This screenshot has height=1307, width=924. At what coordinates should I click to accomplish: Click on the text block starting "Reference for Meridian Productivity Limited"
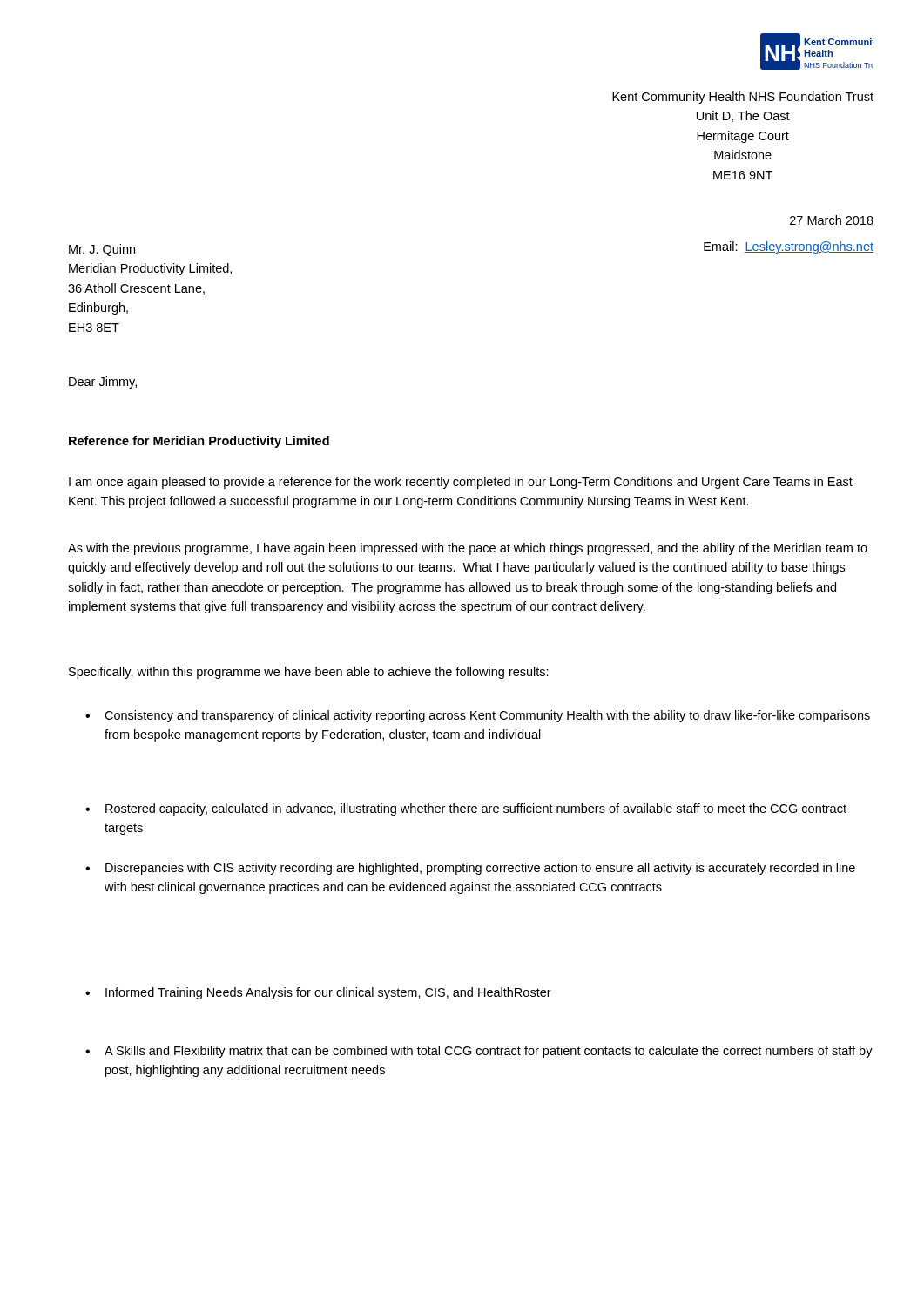click(x=199, y=441)
